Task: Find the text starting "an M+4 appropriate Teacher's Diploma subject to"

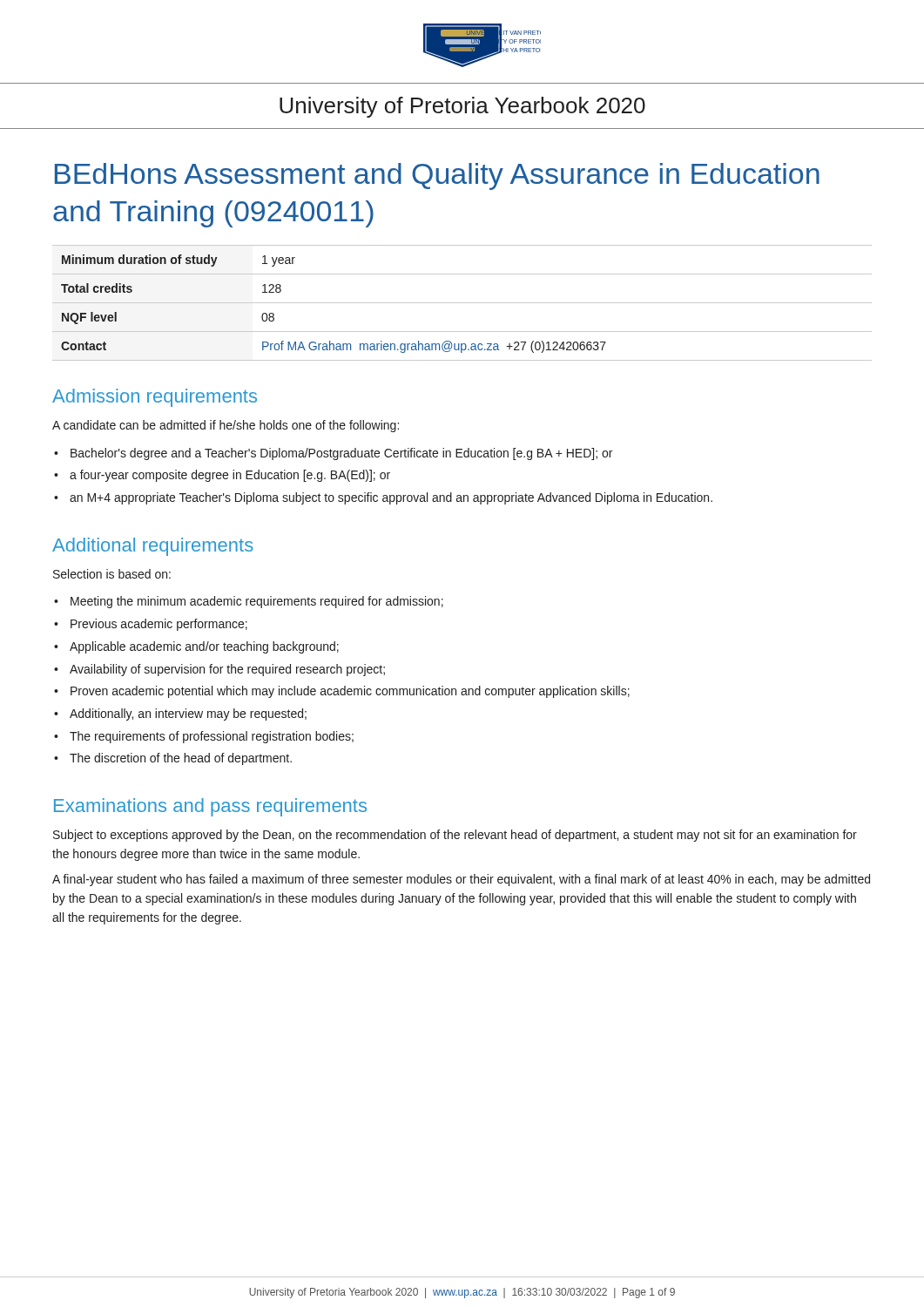Action: click(391, 498)
